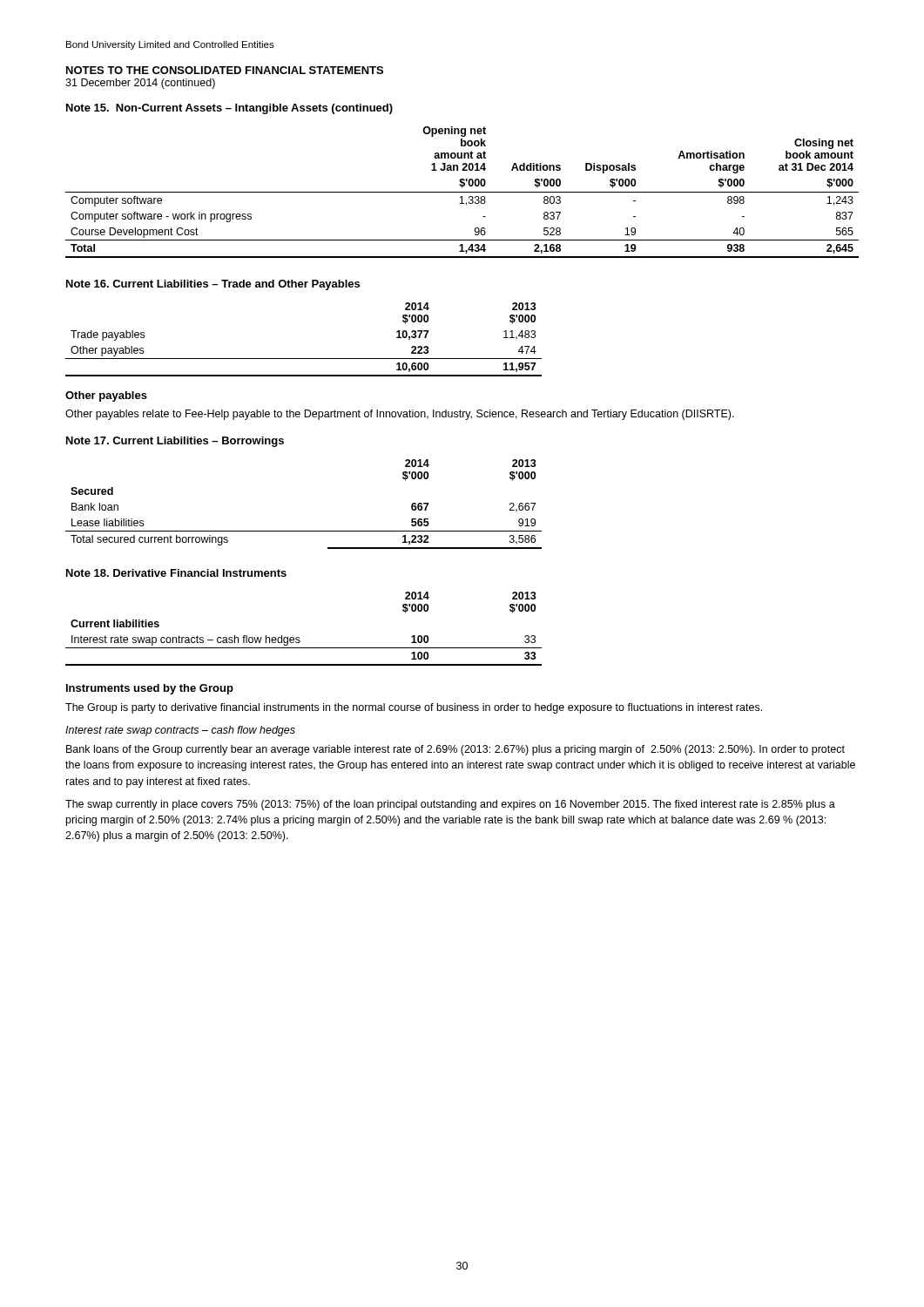Screen dimensions: 1307x924
Task: Click on the table containing "Current liabilities"
Action: coord(462,627)
